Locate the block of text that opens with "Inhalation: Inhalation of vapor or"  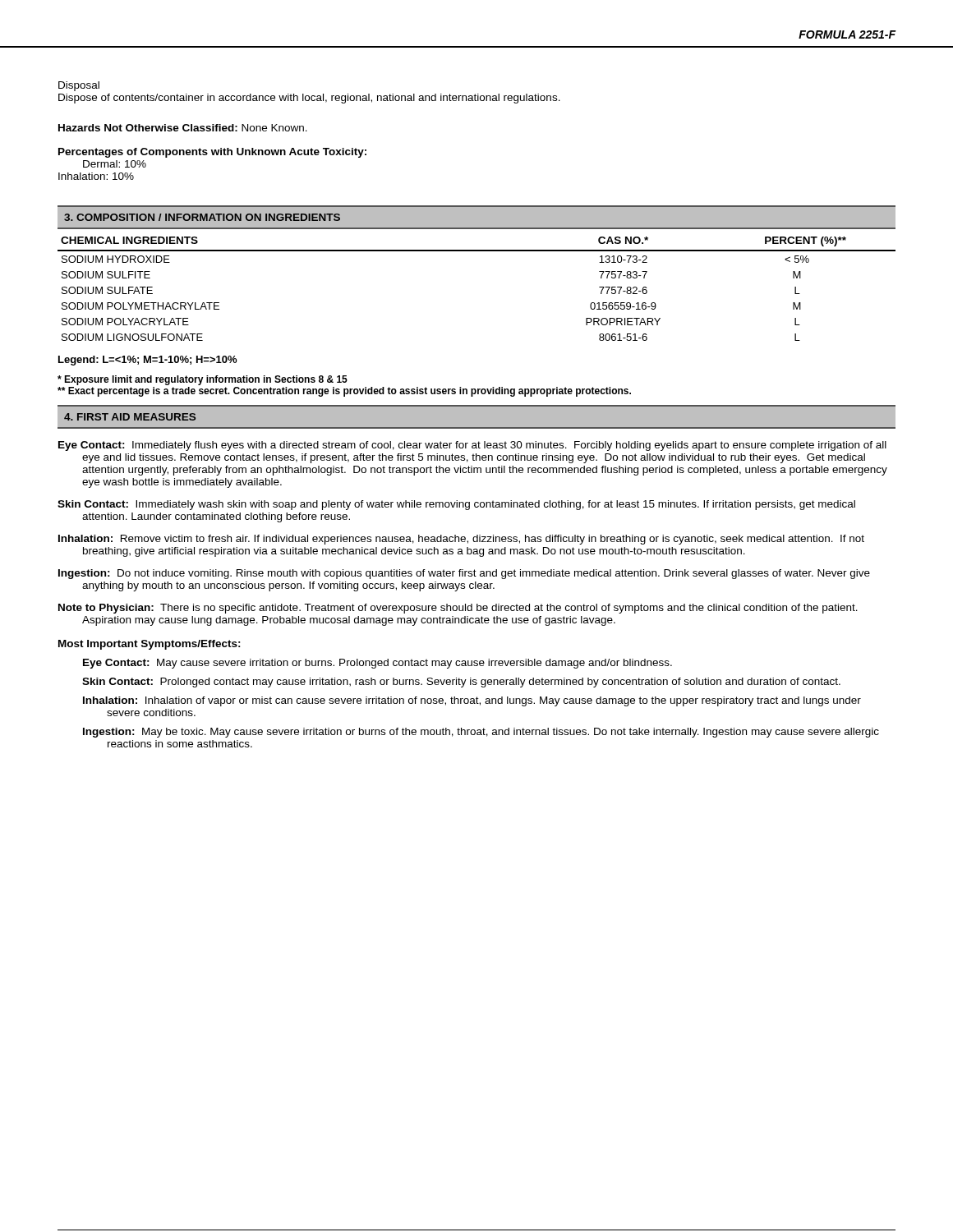point(489,706)
